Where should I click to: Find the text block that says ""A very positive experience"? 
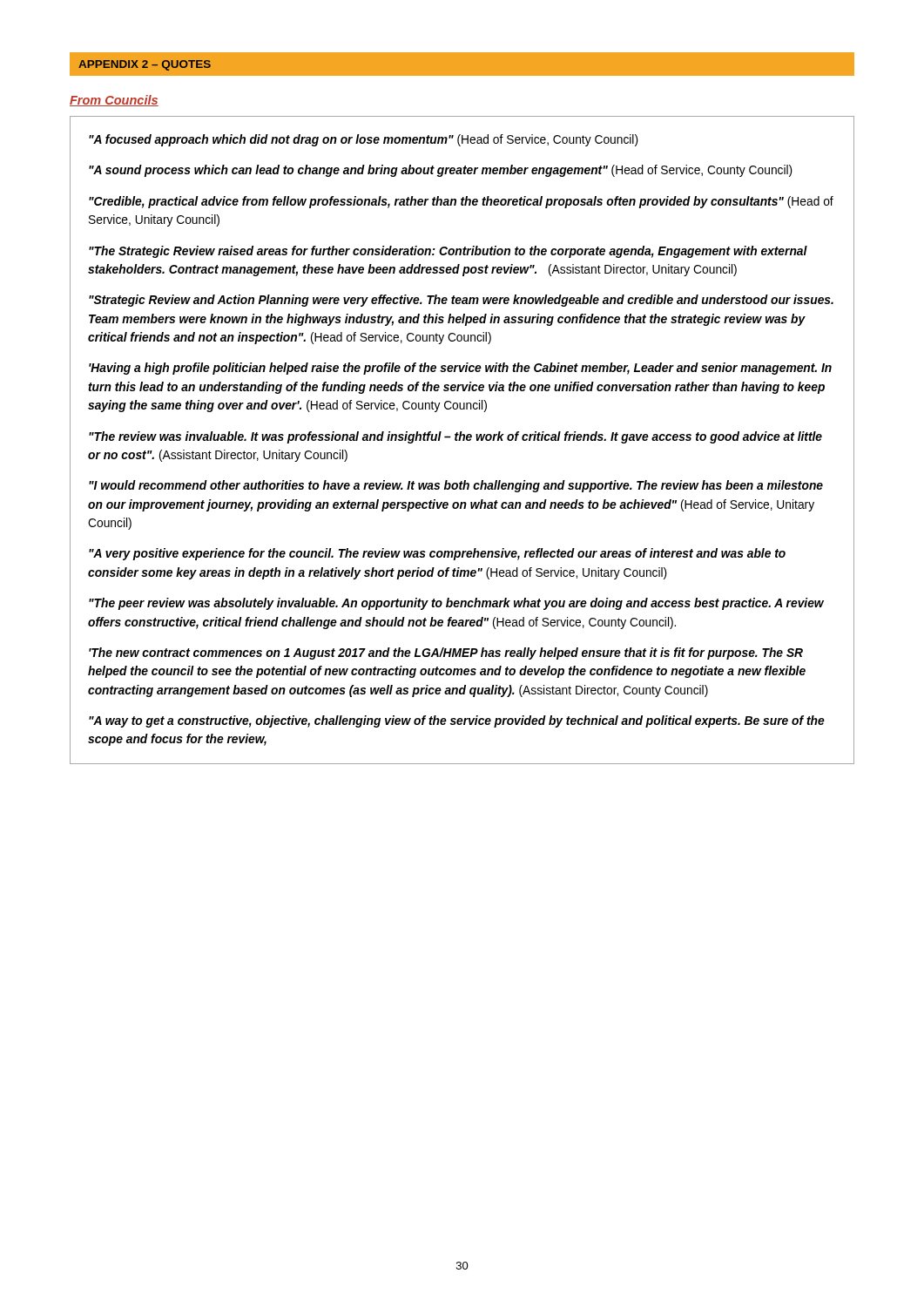click(437, 563)
